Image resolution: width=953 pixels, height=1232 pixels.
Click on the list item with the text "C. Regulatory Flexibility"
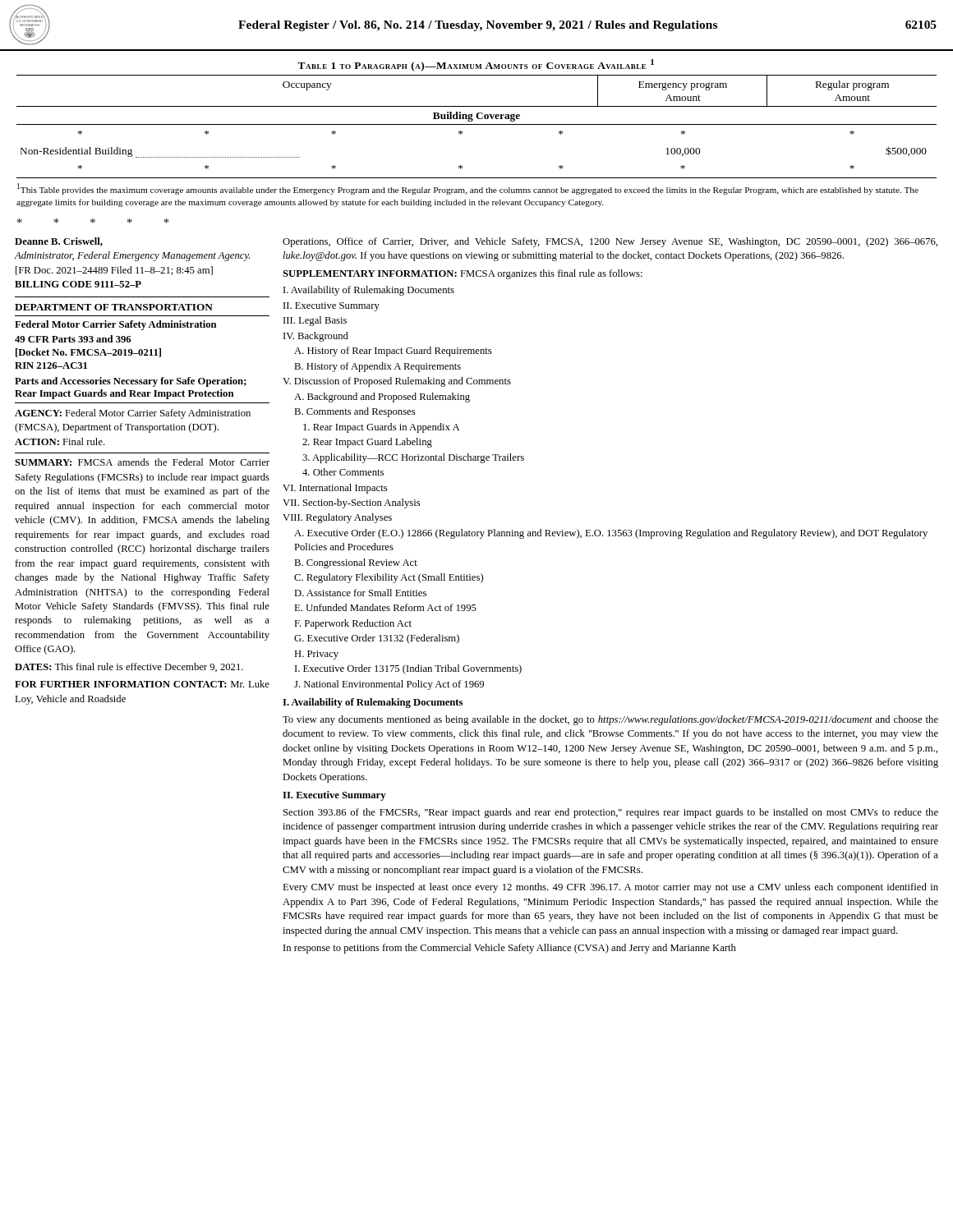click(389, 578)
